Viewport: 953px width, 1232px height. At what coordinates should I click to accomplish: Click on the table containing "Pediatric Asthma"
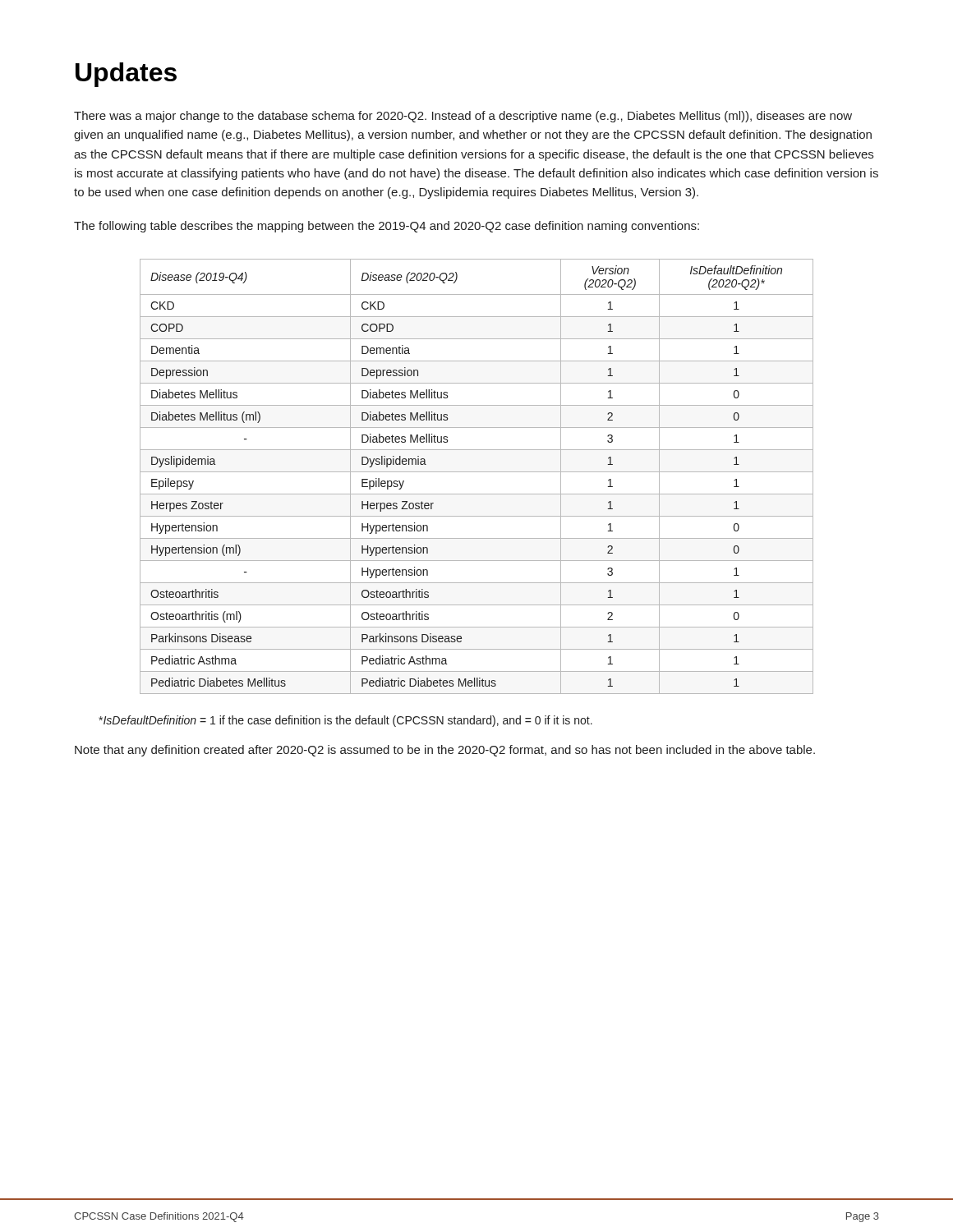tap(476, 476)
